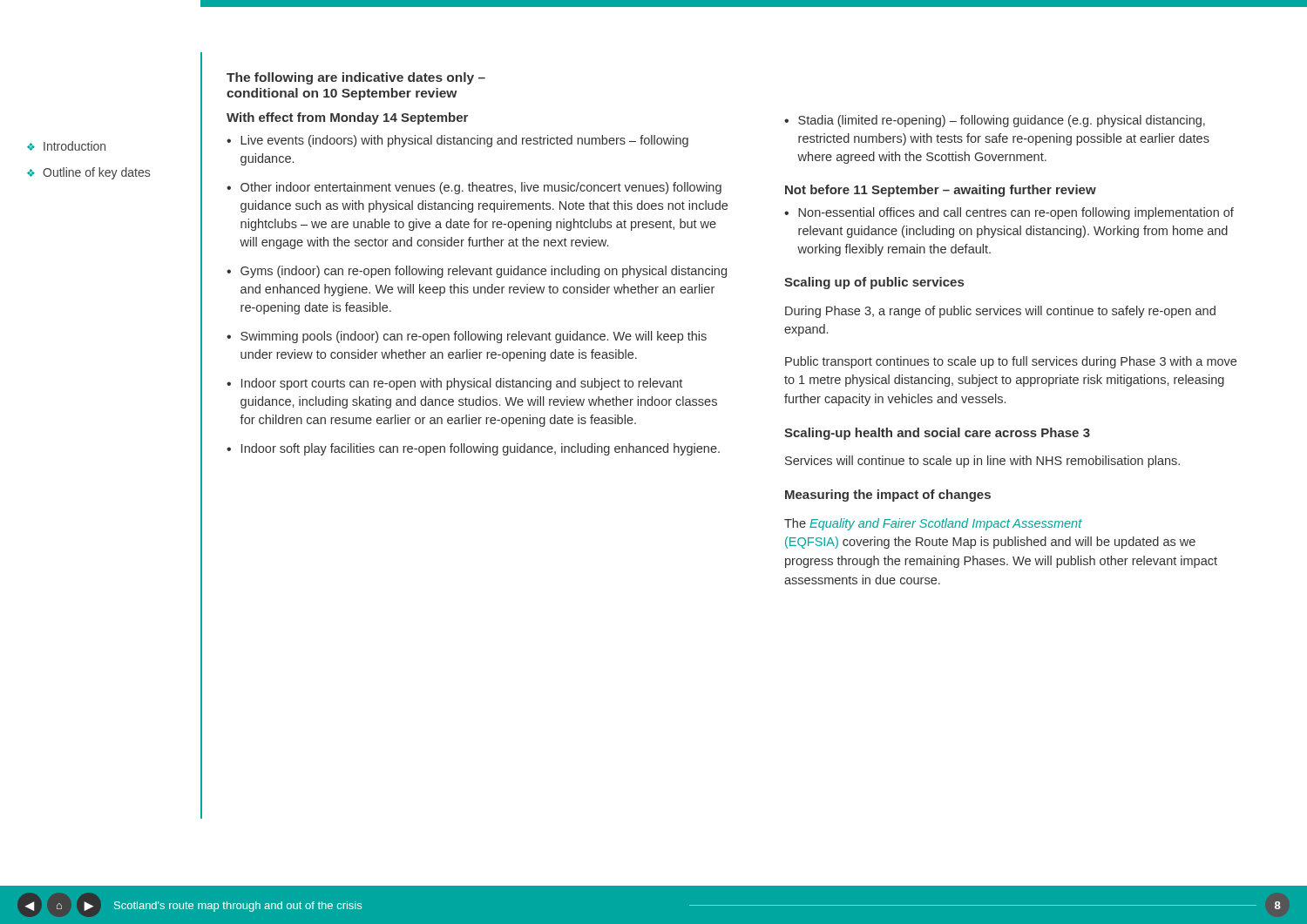Find the block starting "Measuring the impact"
Viewport: 1307px width, 924px height.
888,496
